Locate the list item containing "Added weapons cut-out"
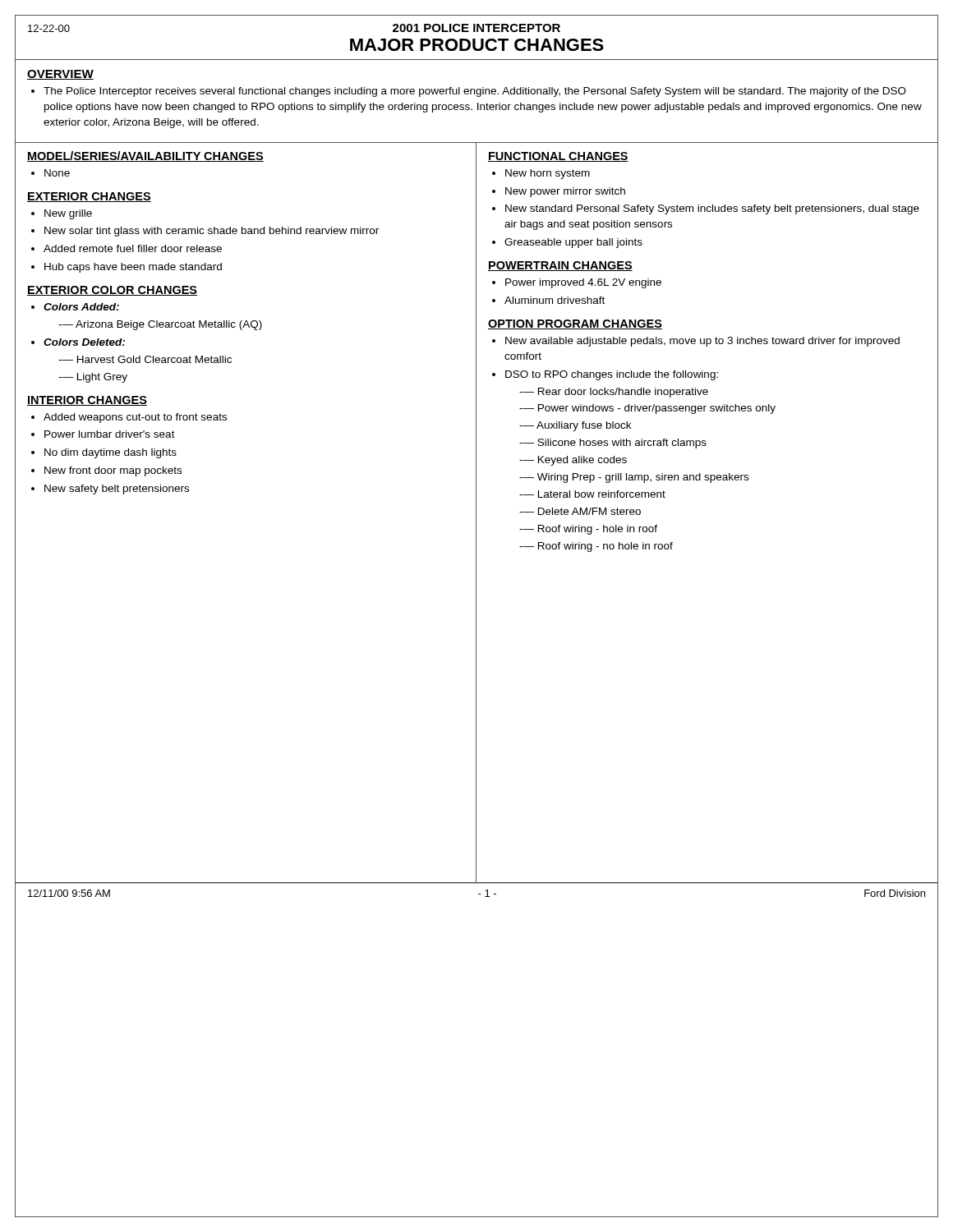Screen dimensions: 1232x953 point(135,417)
